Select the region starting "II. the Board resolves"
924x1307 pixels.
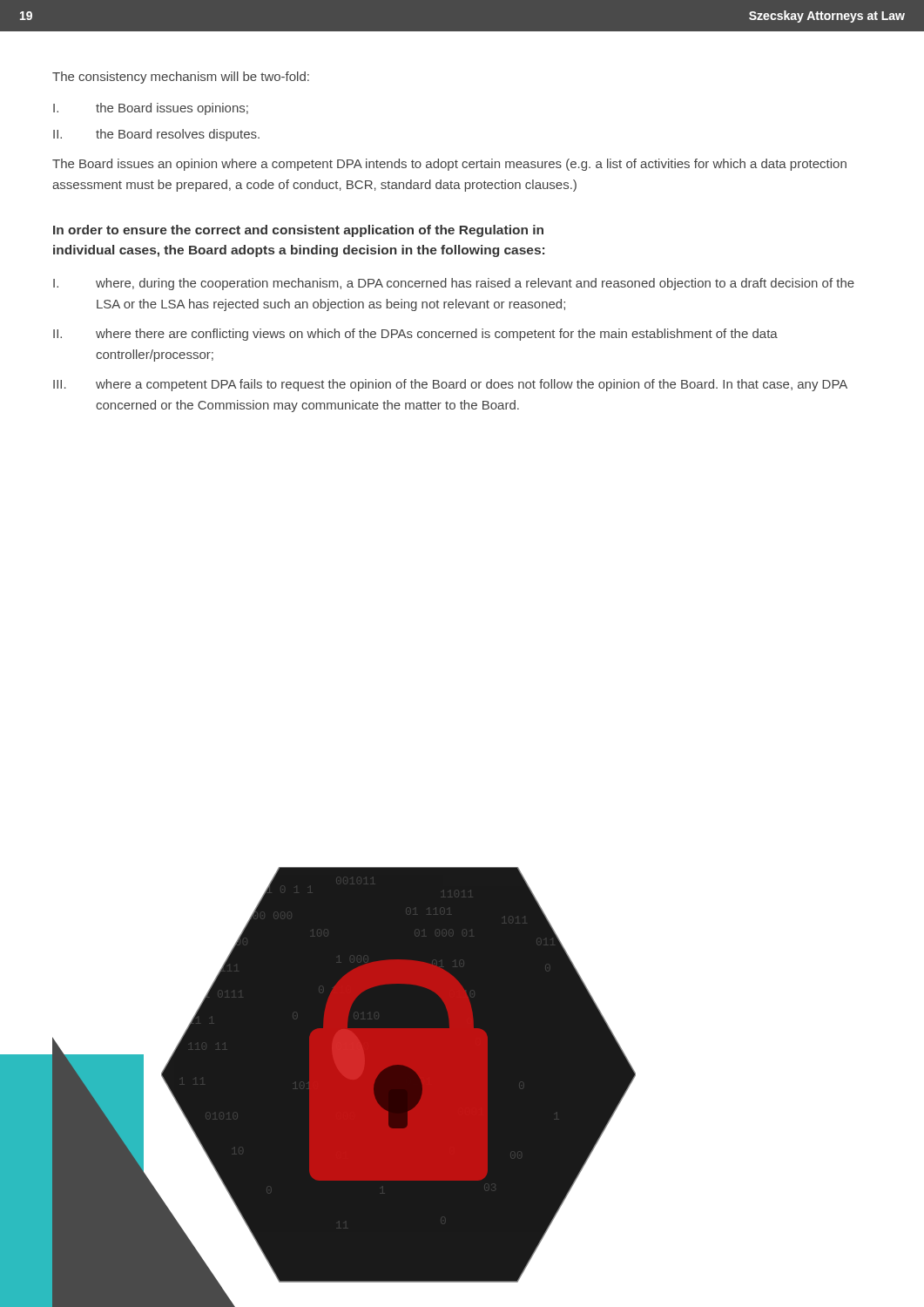point(156,135)
